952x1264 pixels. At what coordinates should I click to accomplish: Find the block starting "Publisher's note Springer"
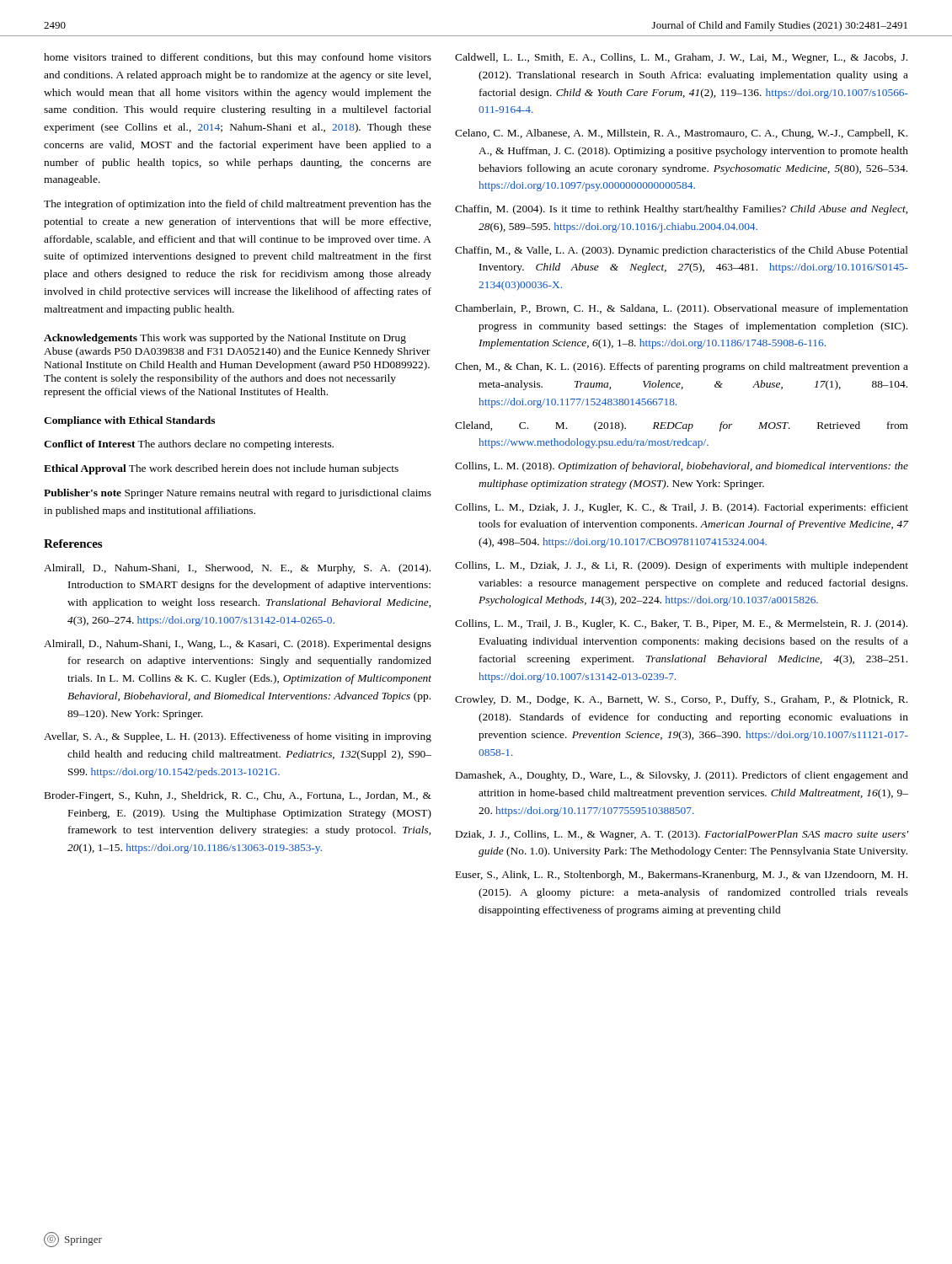(x=238, y=501)
